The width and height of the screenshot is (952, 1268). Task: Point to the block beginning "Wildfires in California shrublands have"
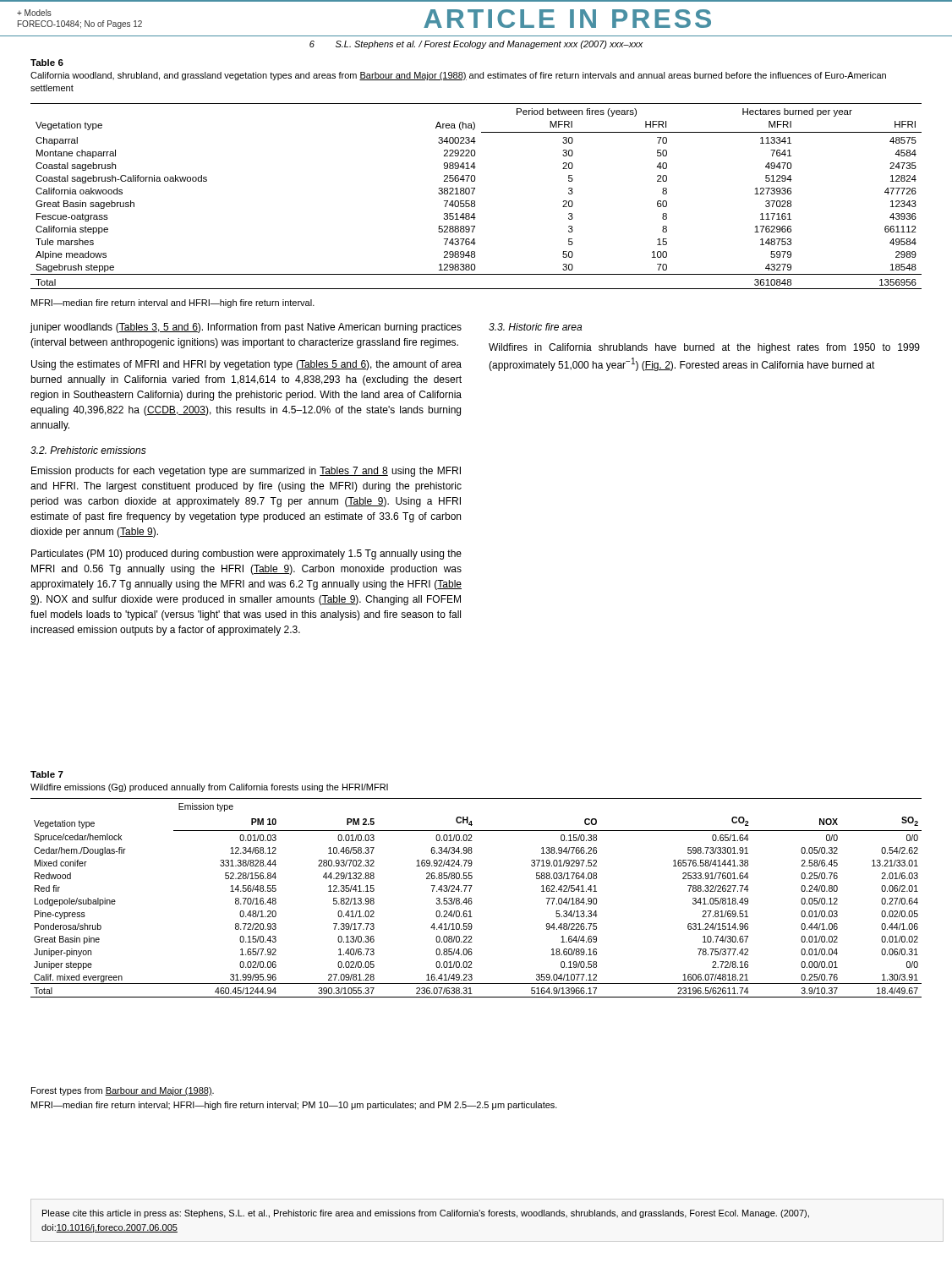click(x=704, y=356)
